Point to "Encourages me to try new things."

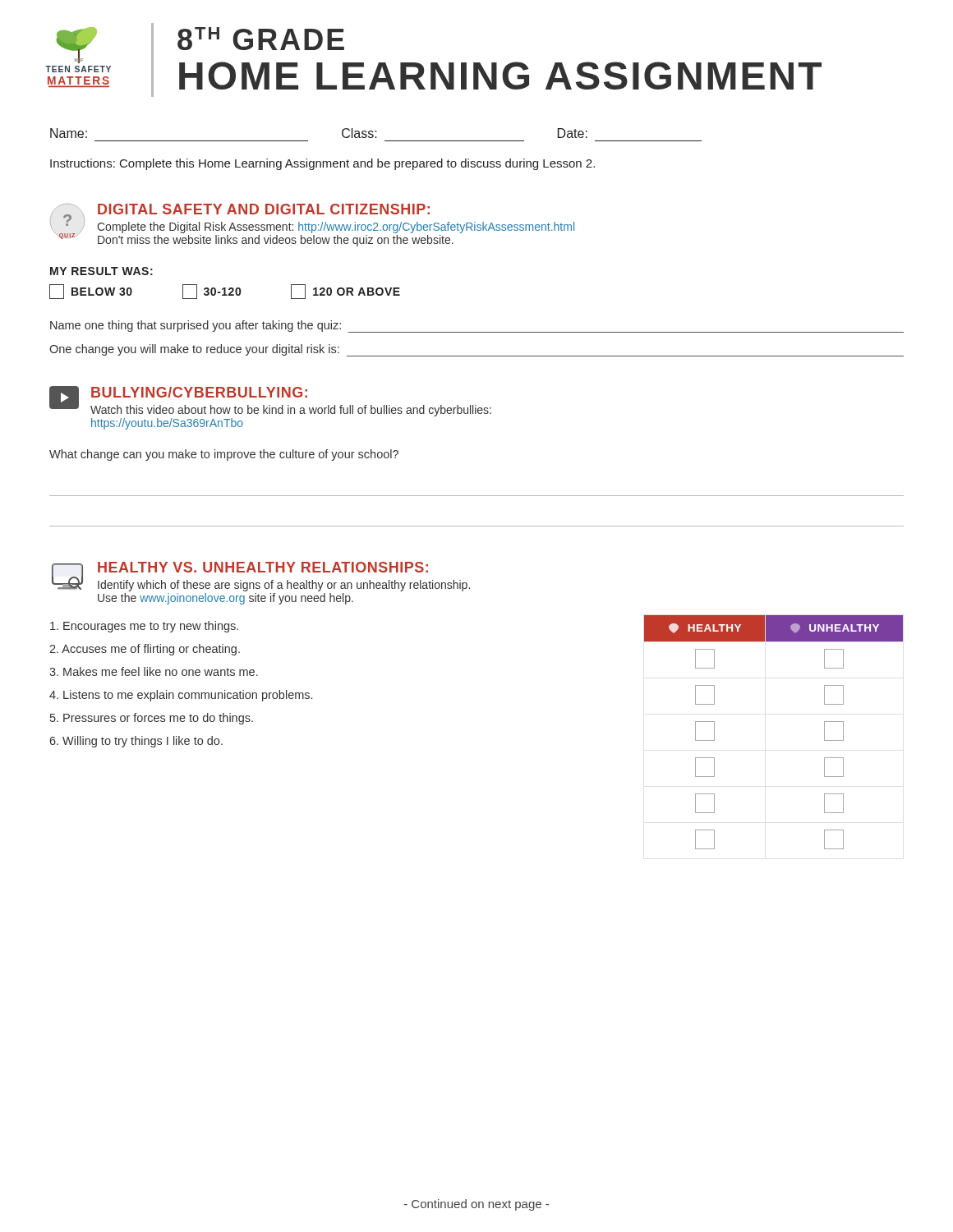pyautogui.click(x=144, y=626)
